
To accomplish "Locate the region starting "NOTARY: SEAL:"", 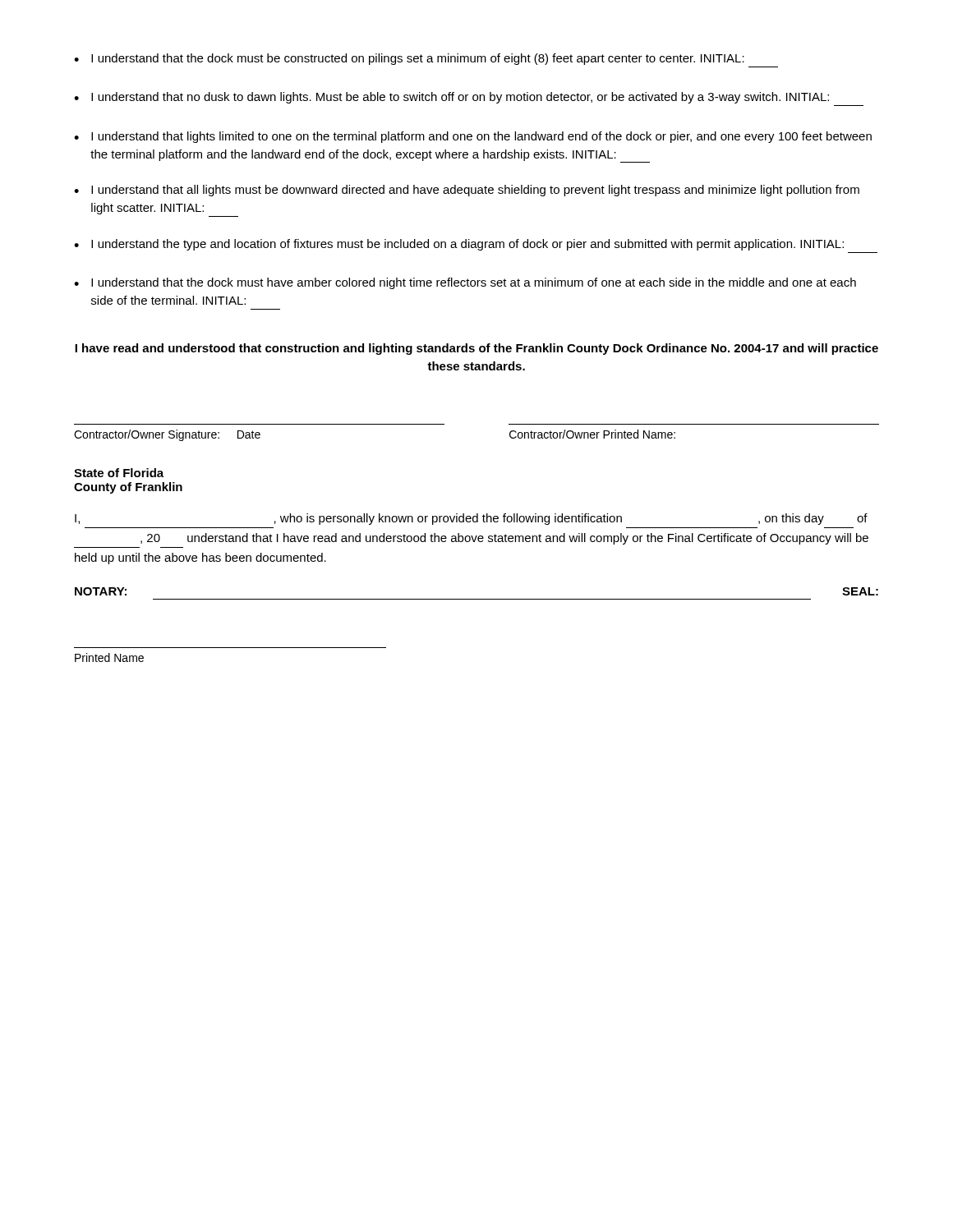I will click(x=476, y=591).
